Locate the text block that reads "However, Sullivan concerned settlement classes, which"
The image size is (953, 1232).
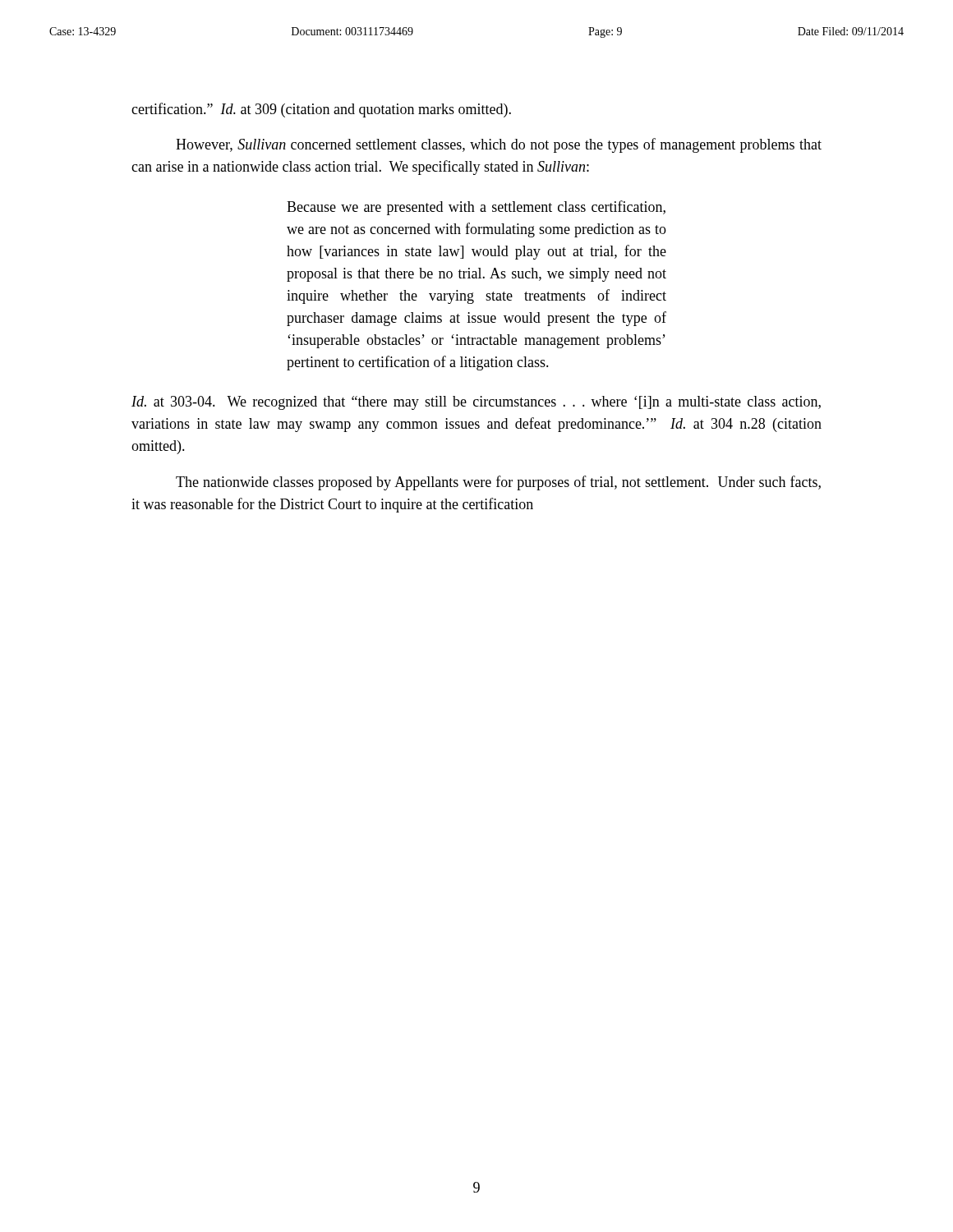[476, 156]
